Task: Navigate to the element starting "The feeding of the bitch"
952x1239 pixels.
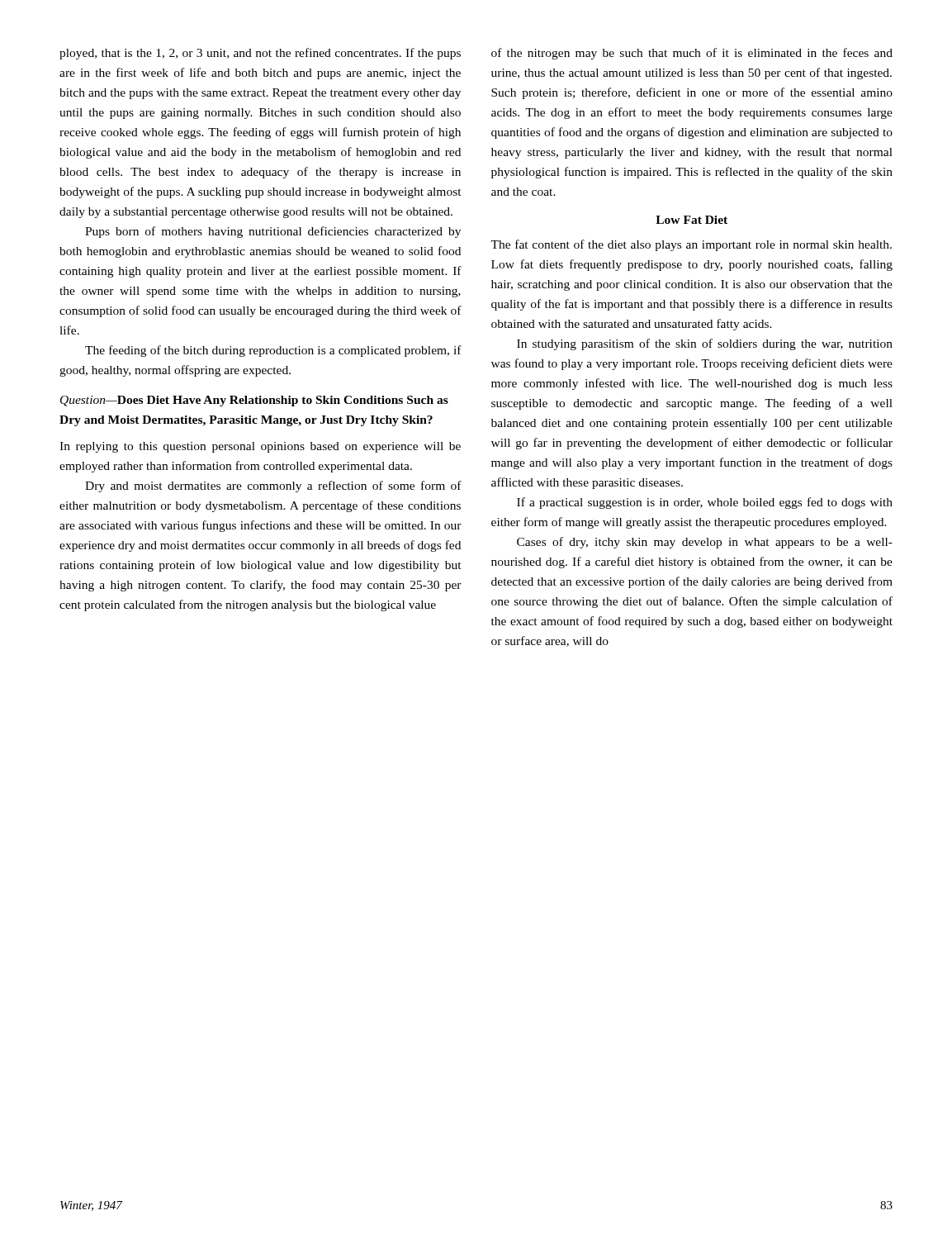Action: pyautogui.click(x=260, y=360)
